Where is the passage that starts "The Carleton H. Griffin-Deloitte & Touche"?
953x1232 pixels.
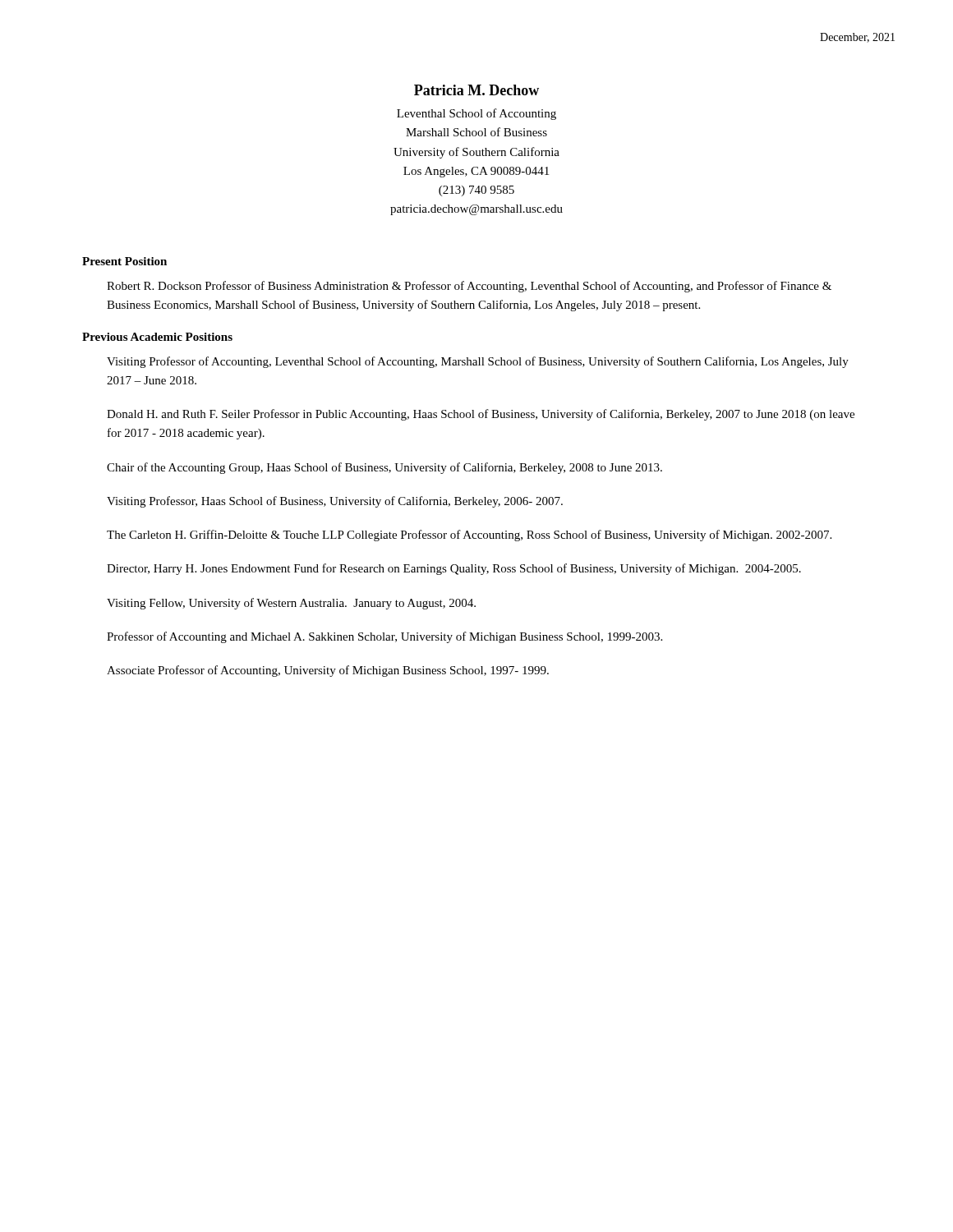click(x=470, y=535)
